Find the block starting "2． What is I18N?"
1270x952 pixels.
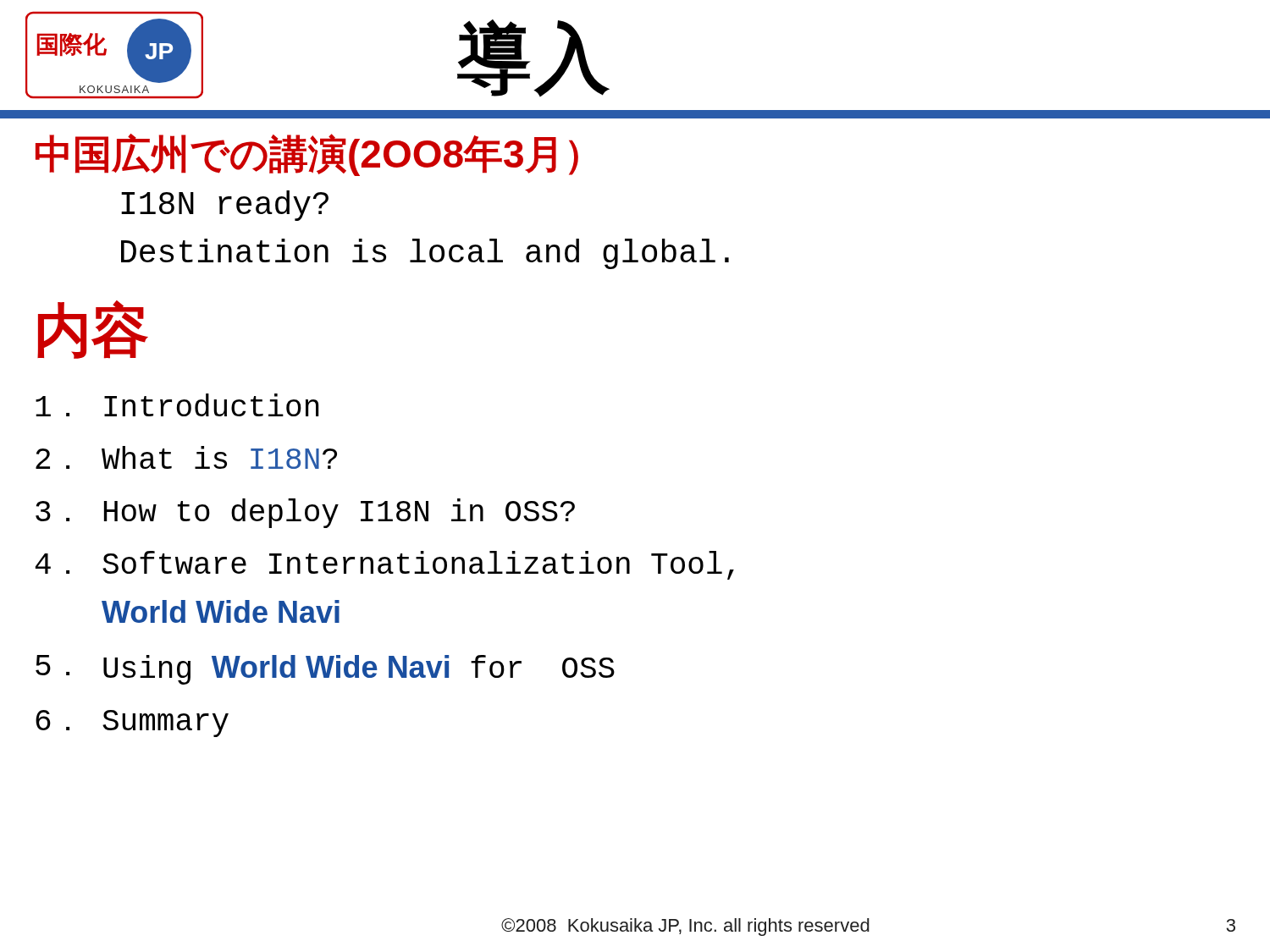click(x=187, y=461)
